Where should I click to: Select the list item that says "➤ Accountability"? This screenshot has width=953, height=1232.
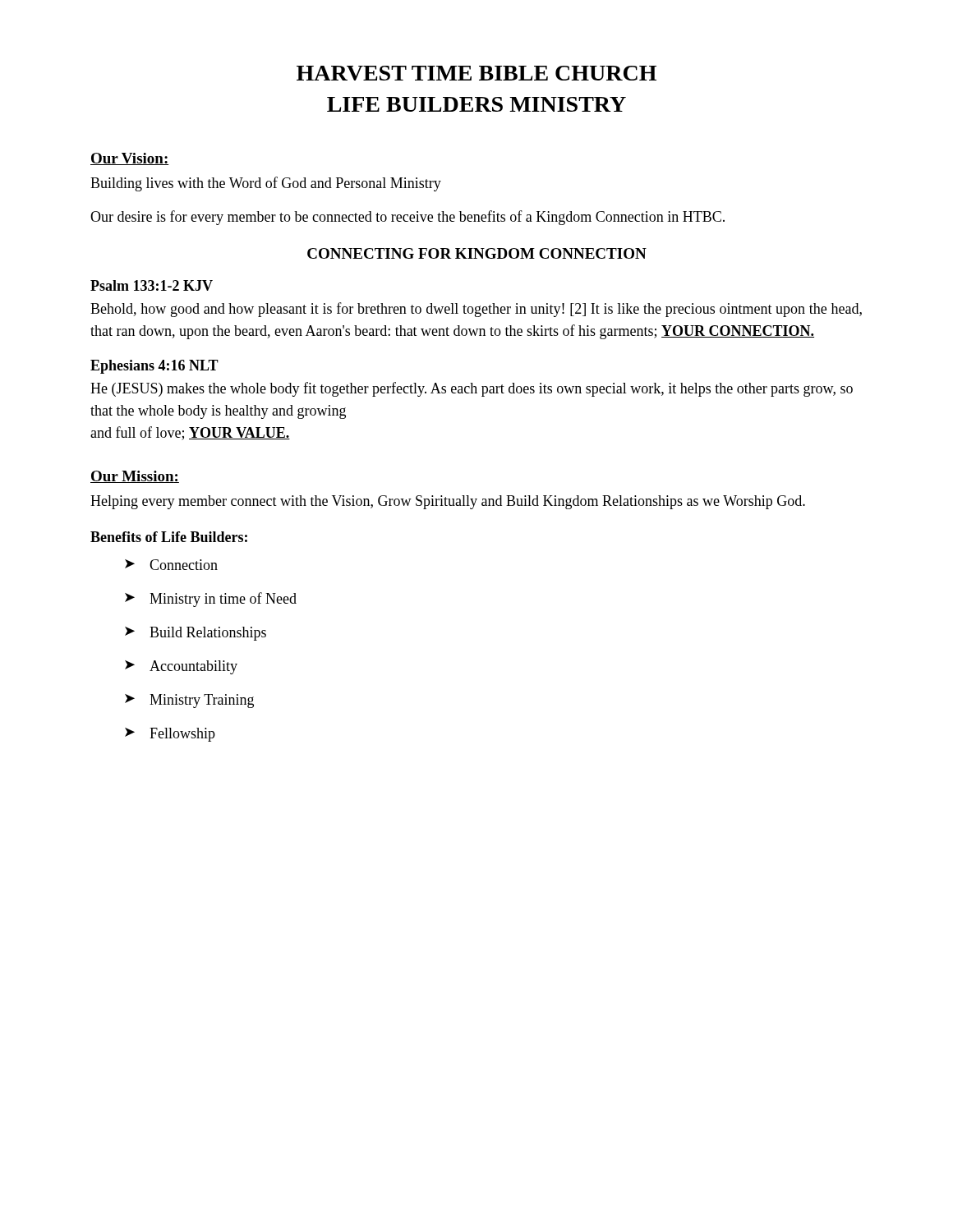click(180, 666)
